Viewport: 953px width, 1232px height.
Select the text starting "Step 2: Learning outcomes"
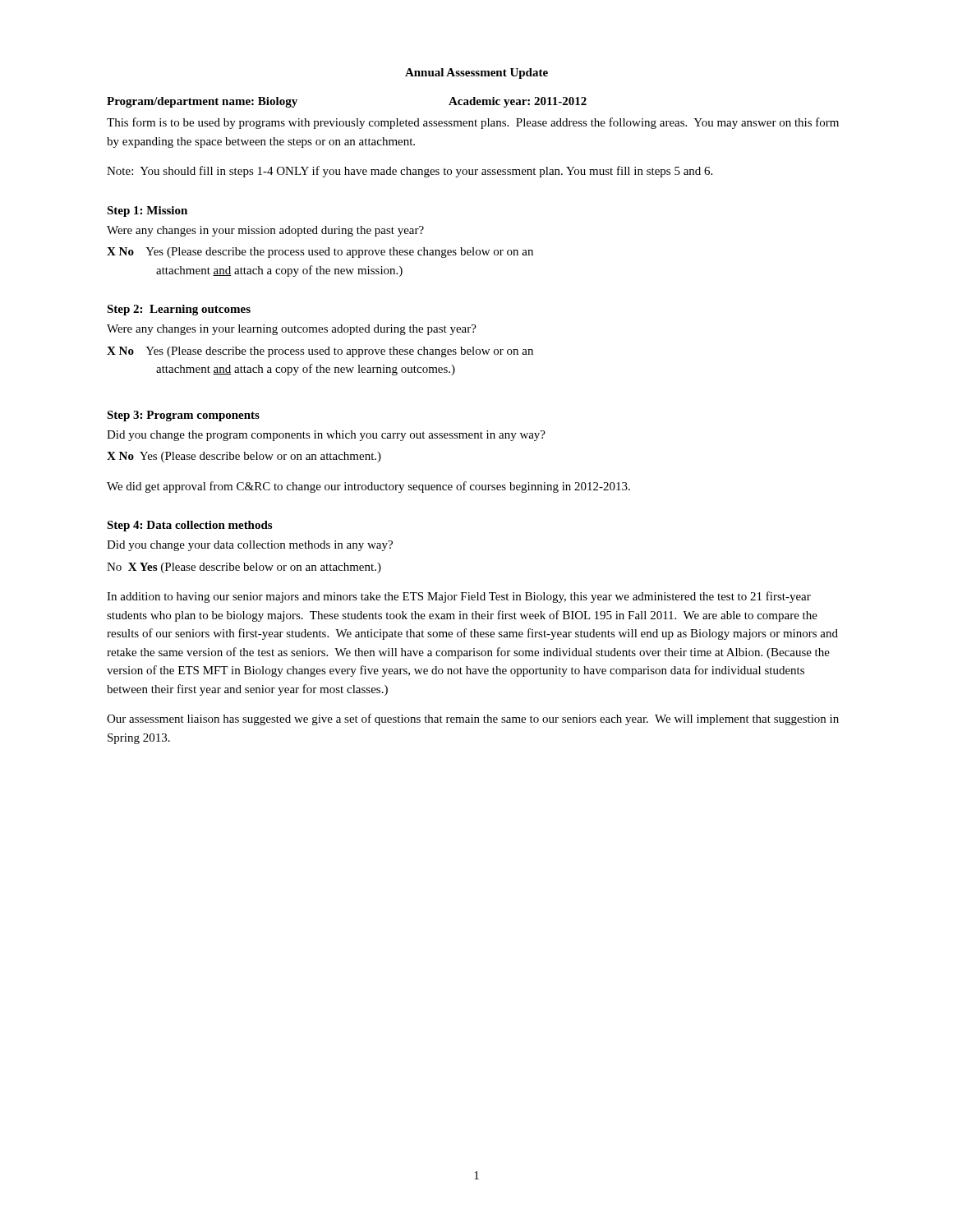[x=179, y=309]
